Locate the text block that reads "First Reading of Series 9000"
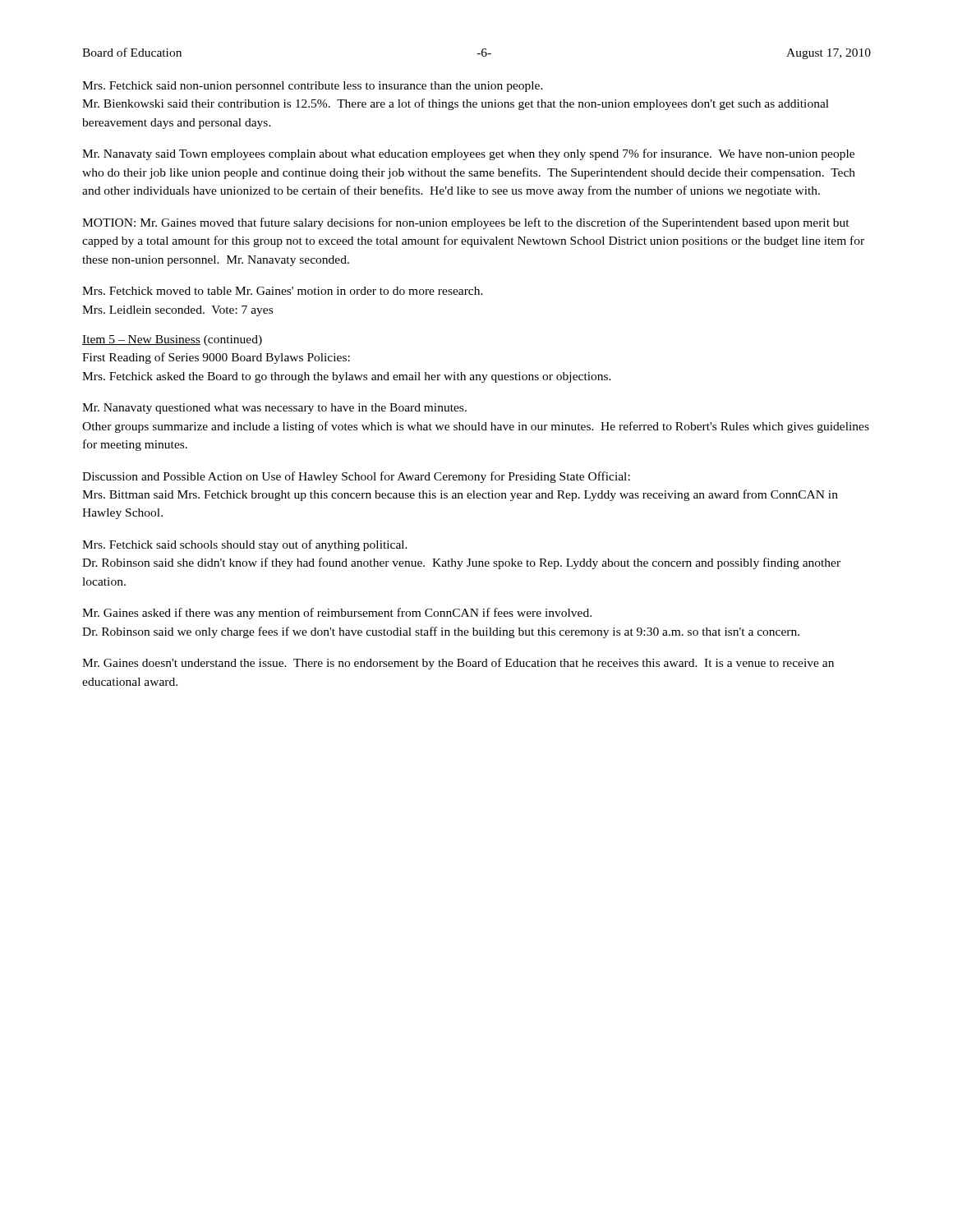 click(347, 366)
